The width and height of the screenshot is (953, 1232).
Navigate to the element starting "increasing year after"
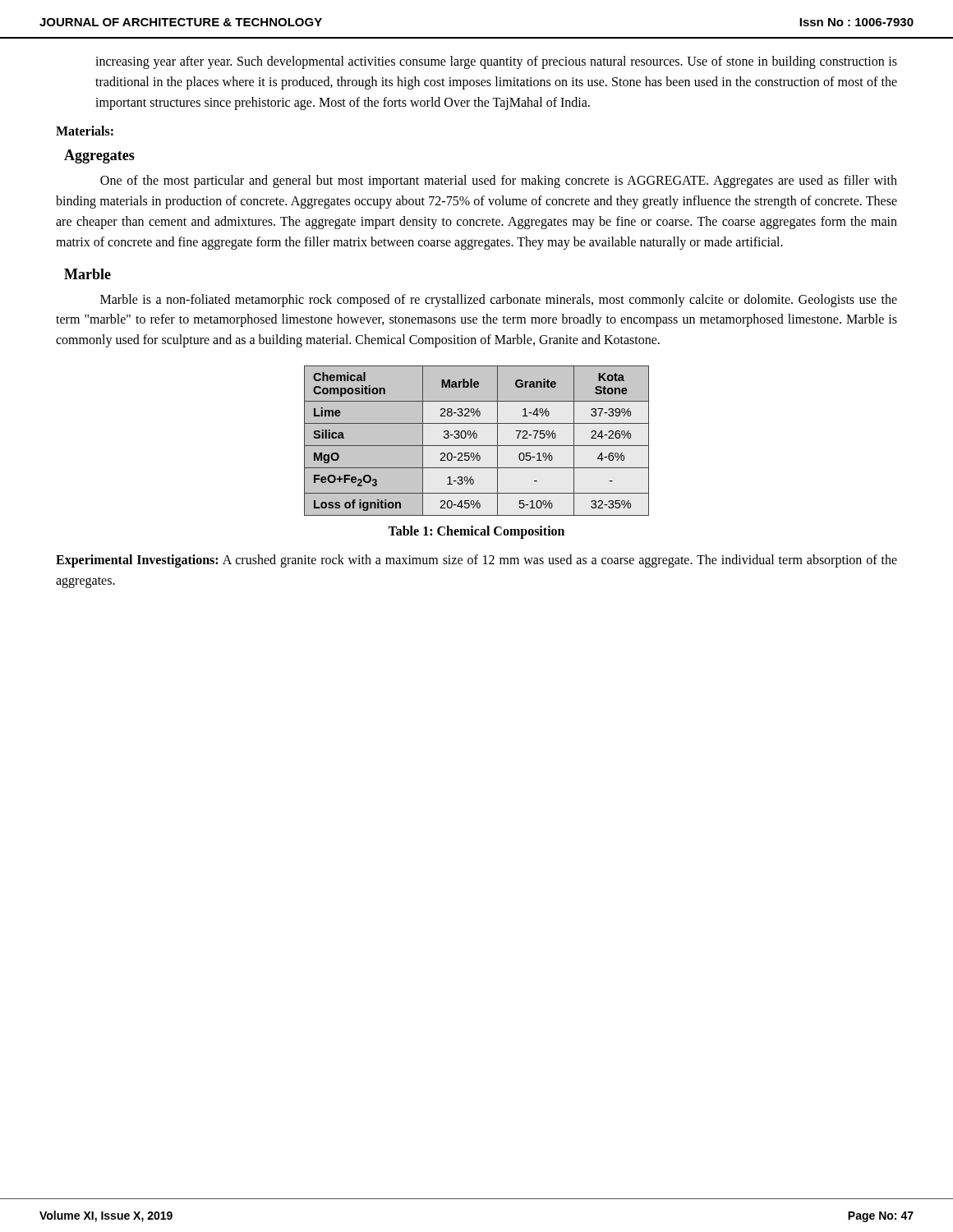pyautogui.click(x=496, y=82)
